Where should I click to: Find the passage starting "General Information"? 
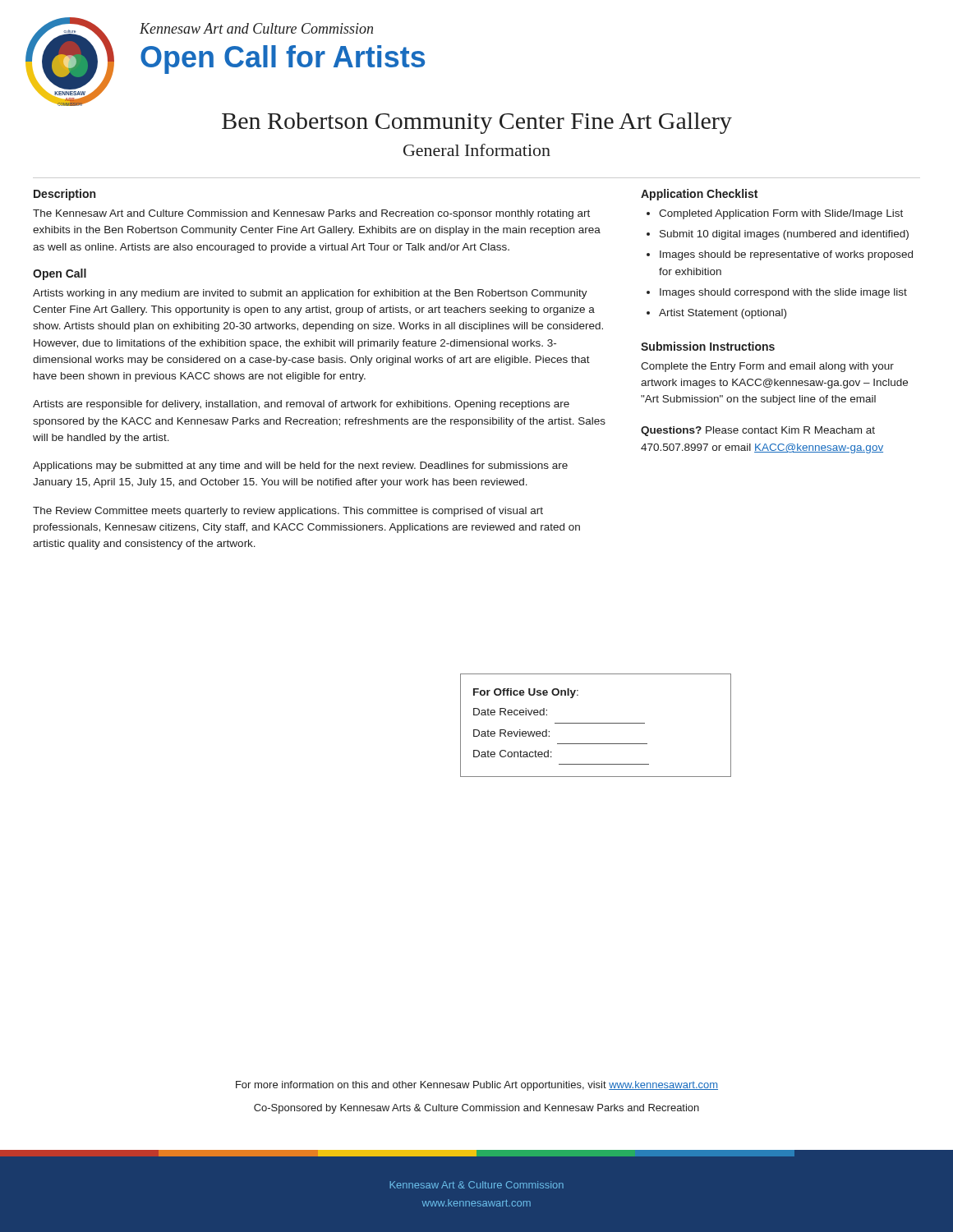click(476, 150)
